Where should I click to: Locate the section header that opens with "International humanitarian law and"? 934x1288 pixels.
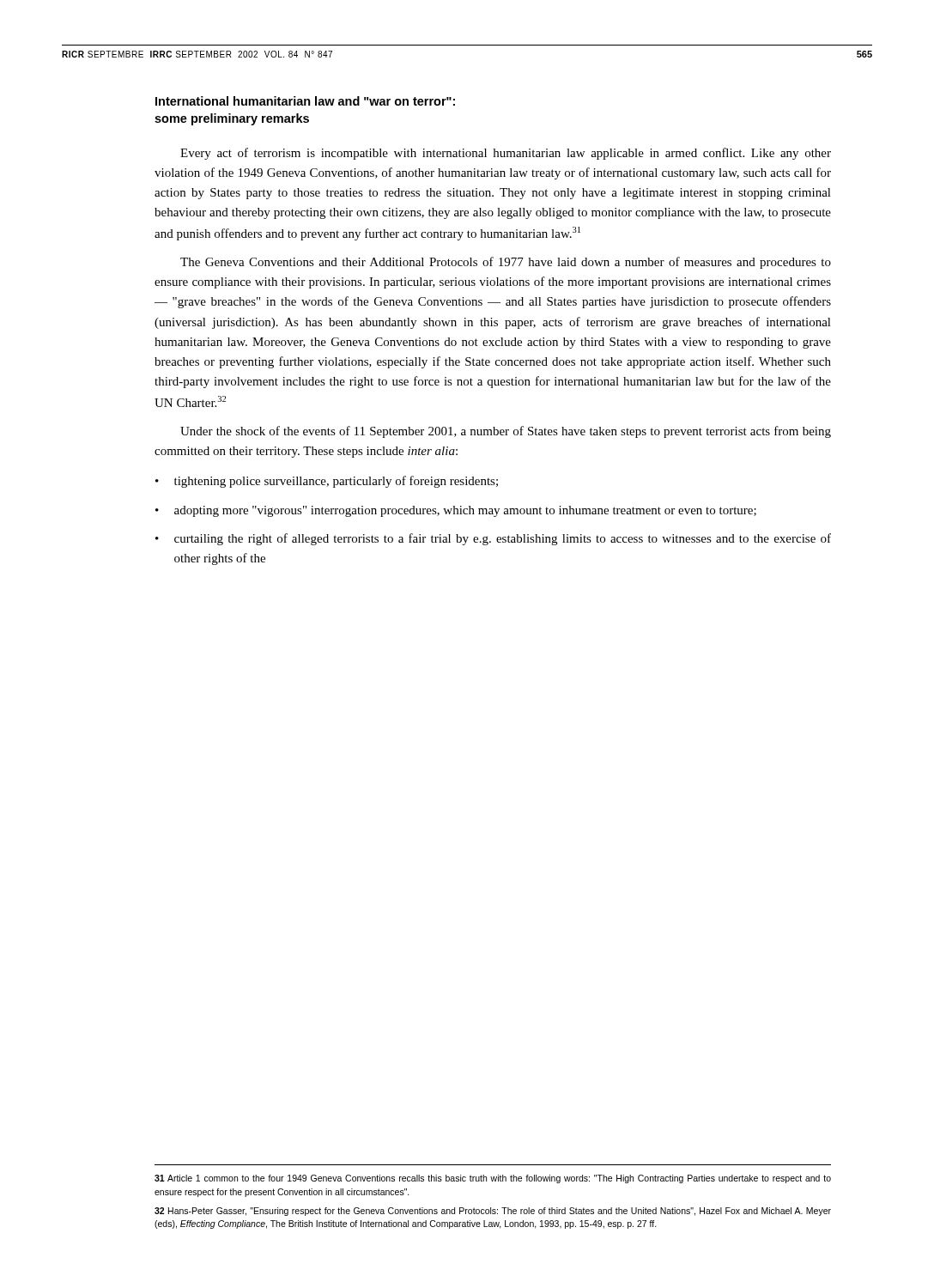[x=305, y=110]
